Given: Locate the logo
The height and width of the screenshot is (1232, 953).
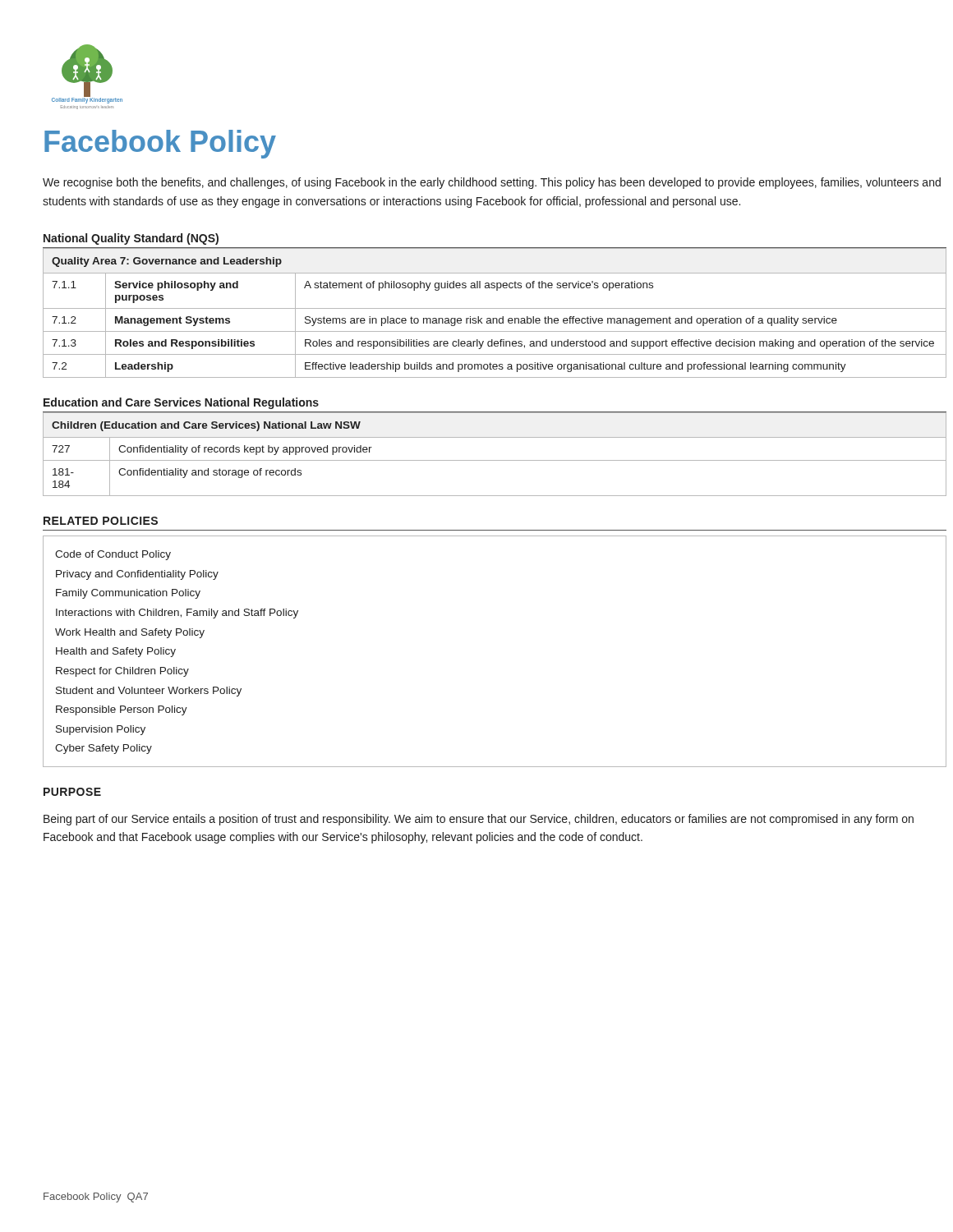Looking at the screenshot, I should coord(495,76).
